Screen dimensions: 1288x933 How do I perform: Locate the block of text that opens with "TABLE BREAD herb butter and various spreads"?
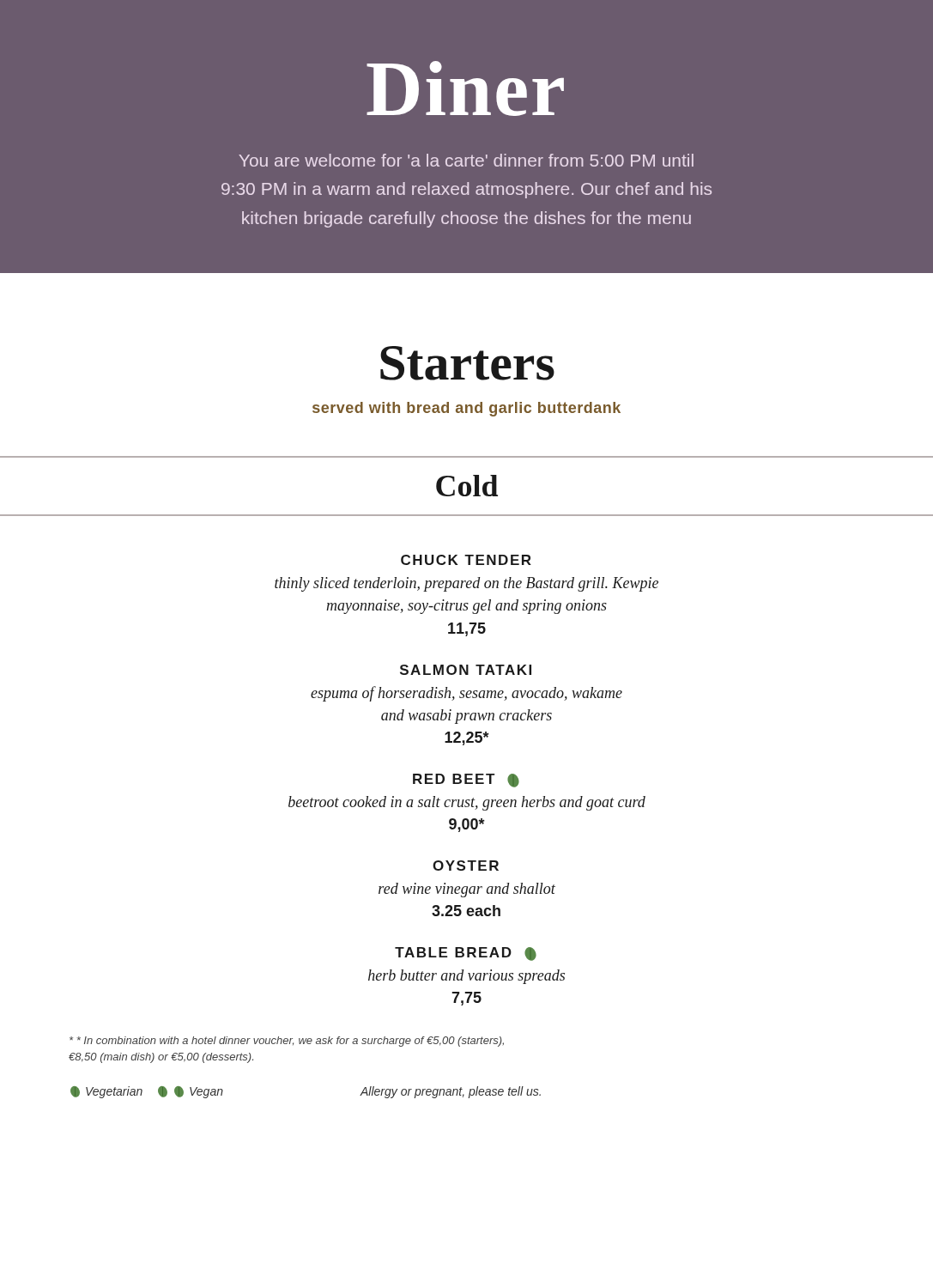coord(466,976)
